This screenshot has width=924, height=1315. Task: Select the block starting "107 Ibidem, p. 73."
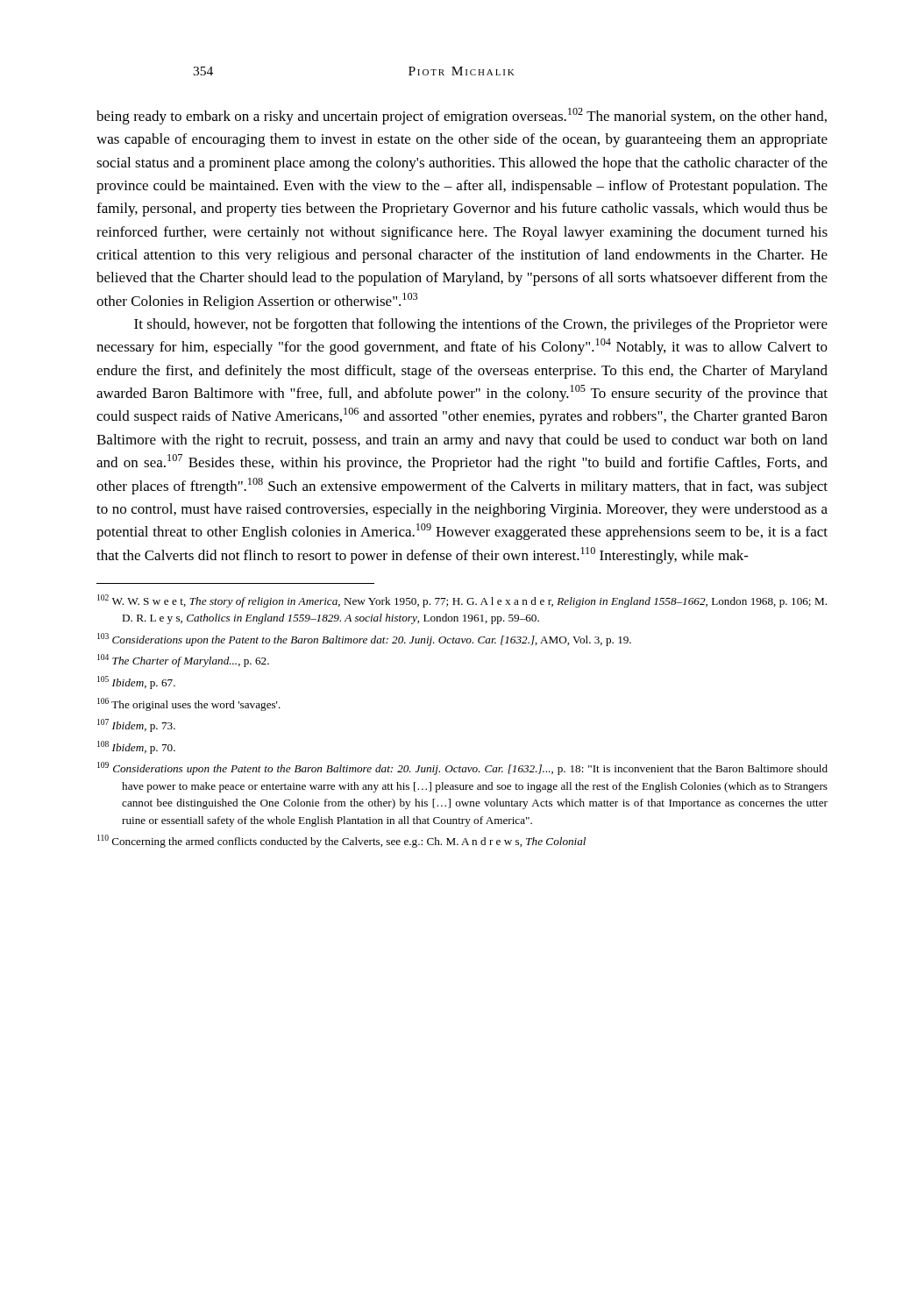136,725
